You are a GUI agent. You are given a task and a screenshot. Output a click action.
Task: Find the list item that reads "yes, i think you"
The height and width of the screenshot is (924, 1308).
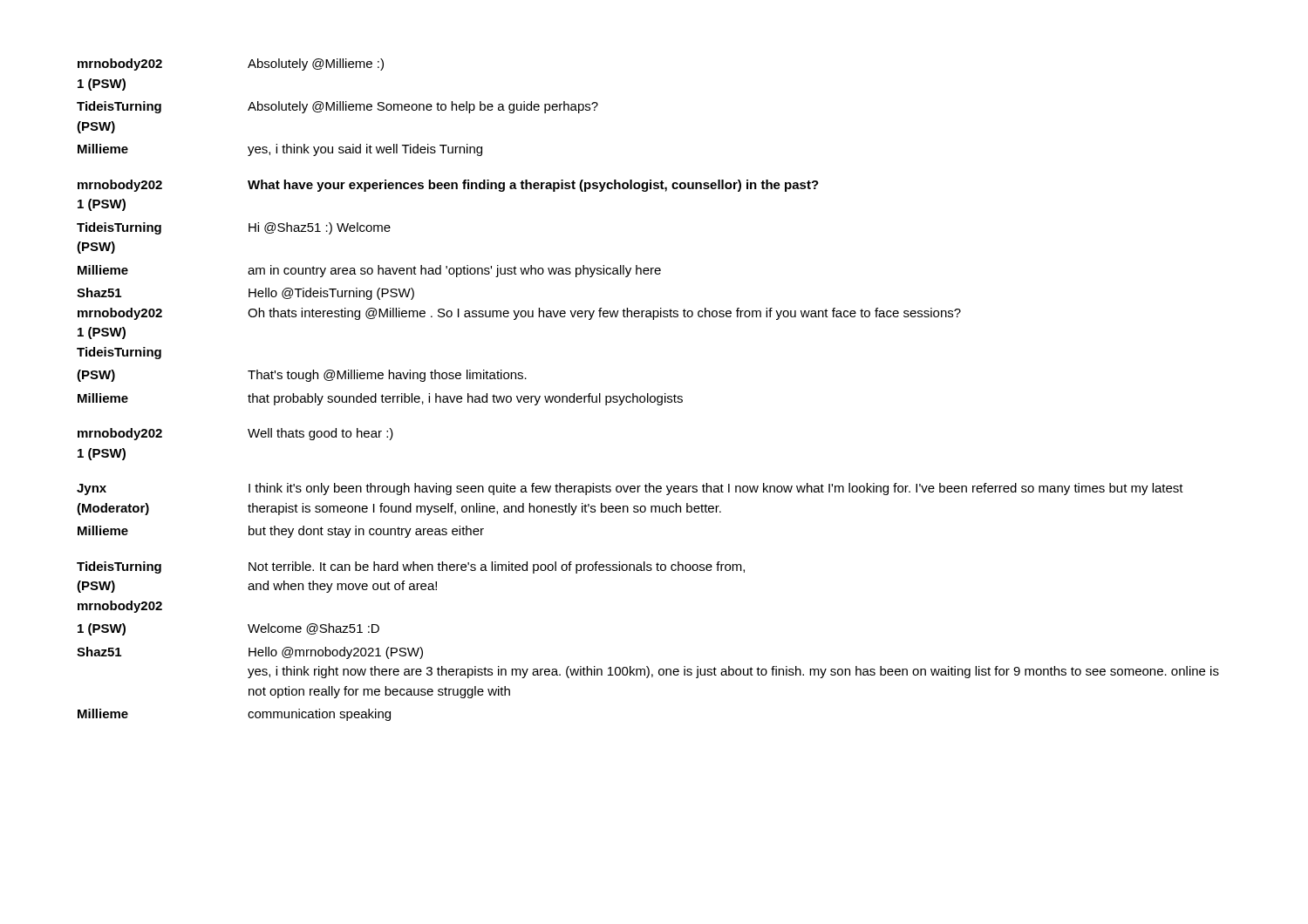point(365,149)
